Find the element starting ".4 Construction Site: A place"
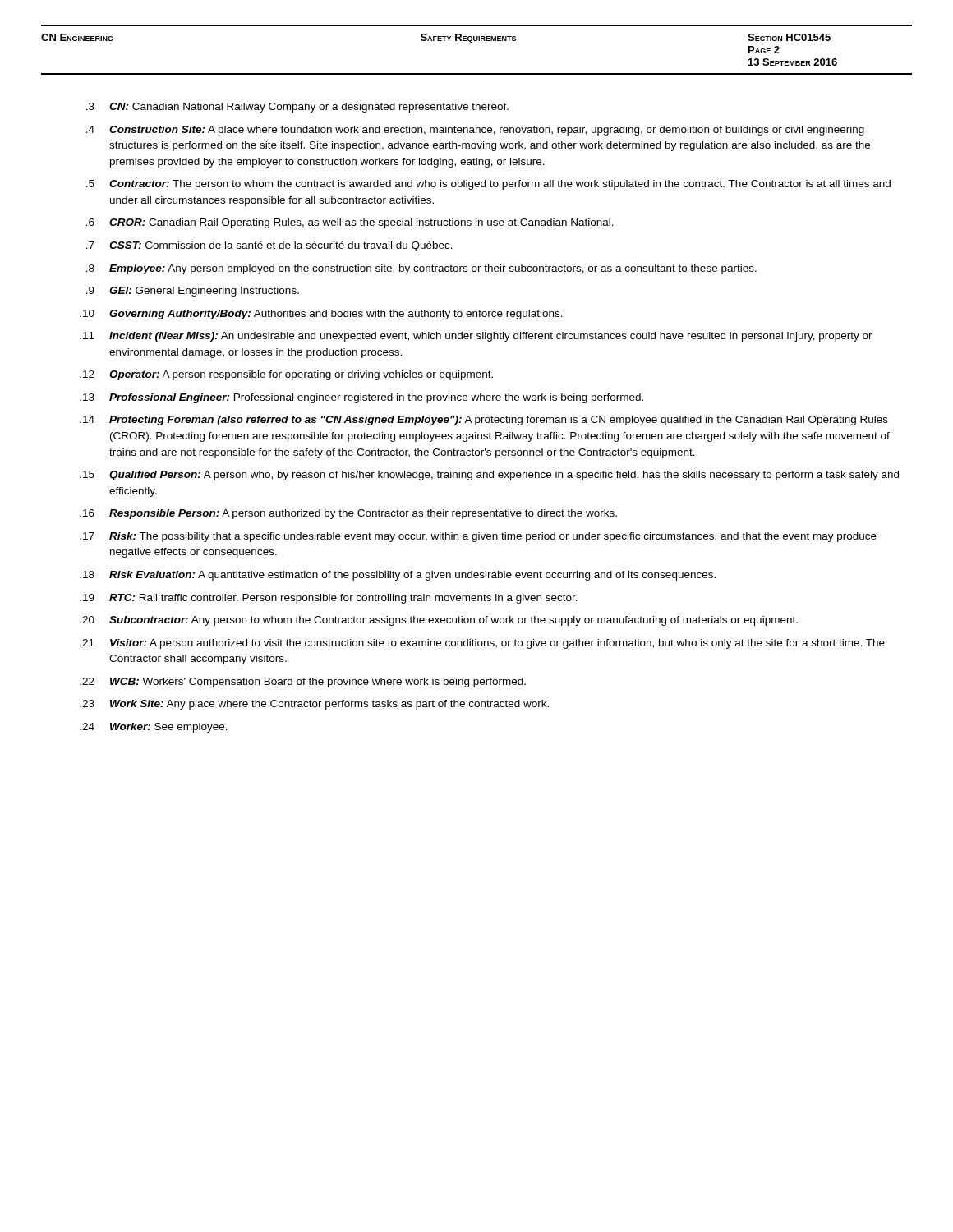 pos(476,145)
